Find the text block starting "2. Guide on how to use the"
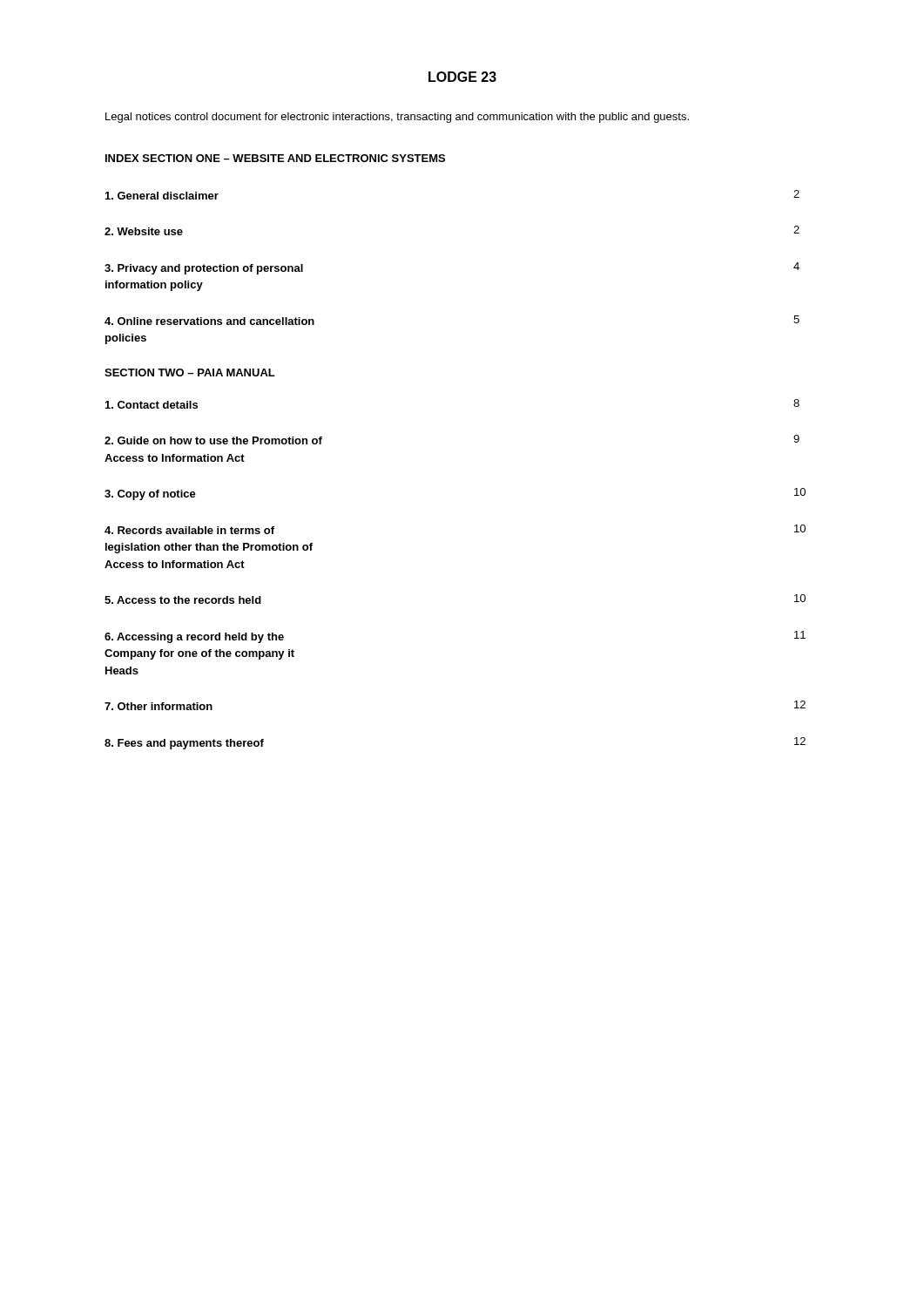This screenshot has height=1307, width=924. pyautogui.click(x=211, y=440)
